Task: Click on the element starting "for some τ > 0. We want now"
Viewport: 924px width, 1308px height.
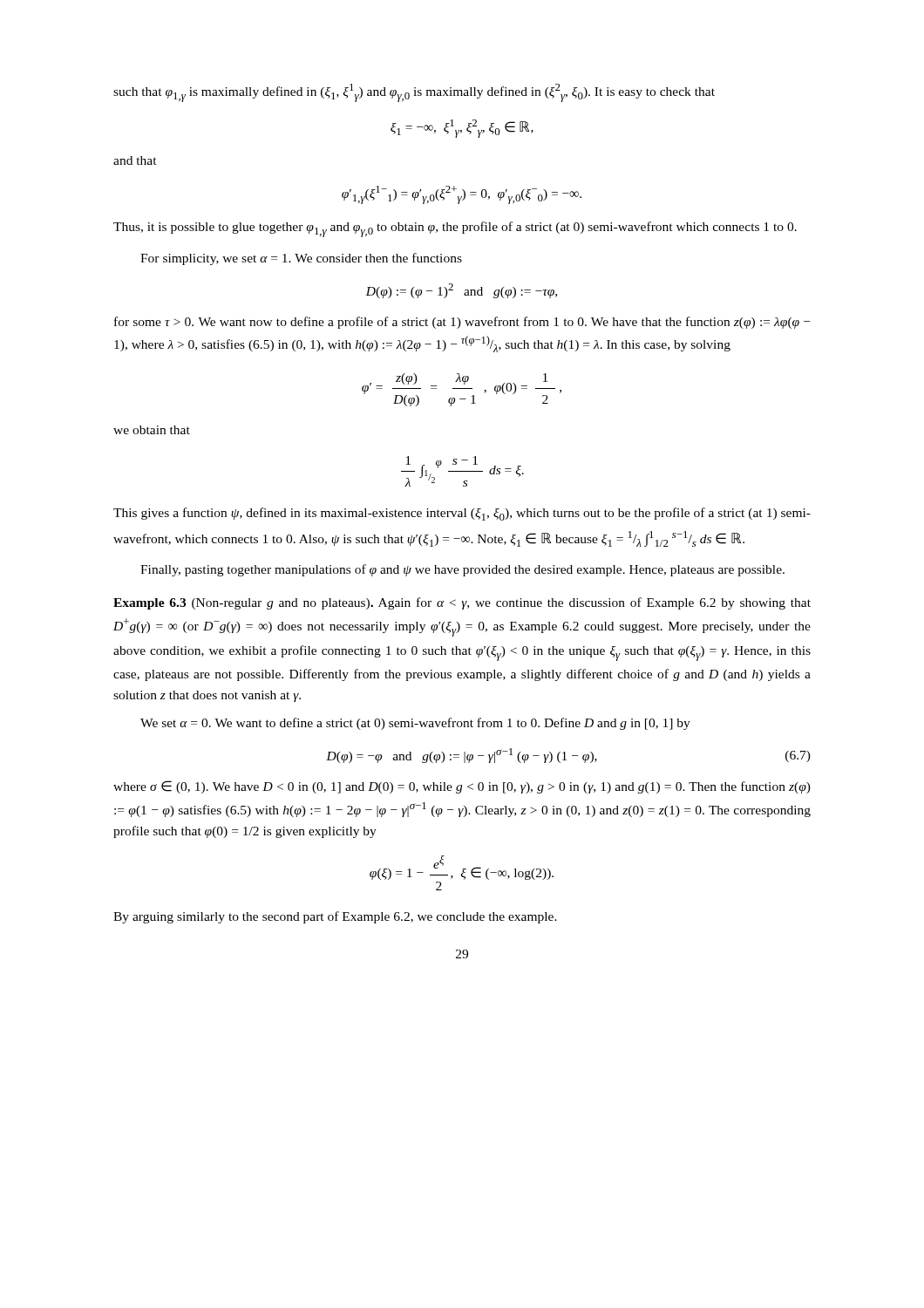Action: click(462, 334)
